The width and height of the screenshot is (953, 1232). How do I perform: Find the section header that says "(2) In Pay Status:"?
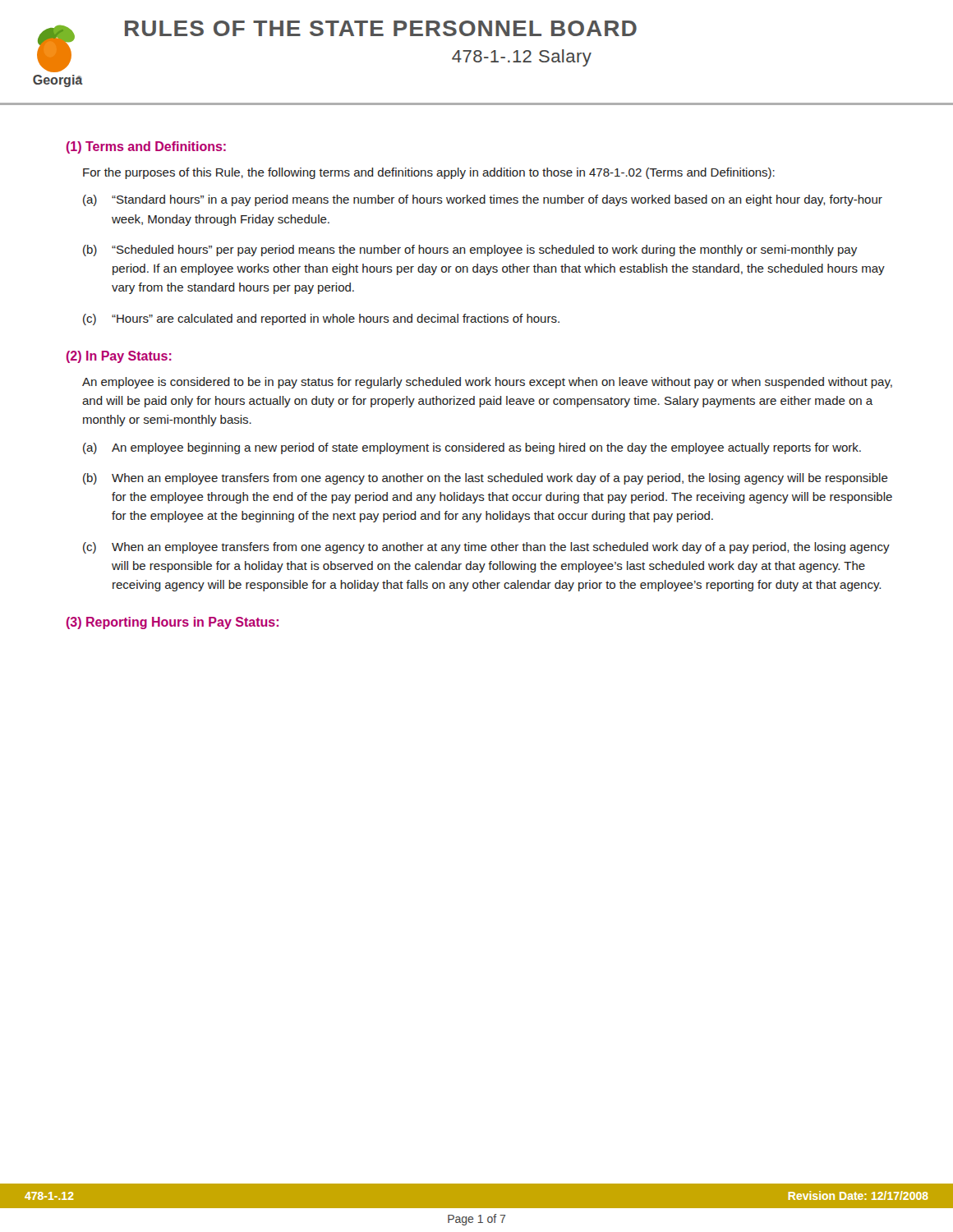point(119,356)
